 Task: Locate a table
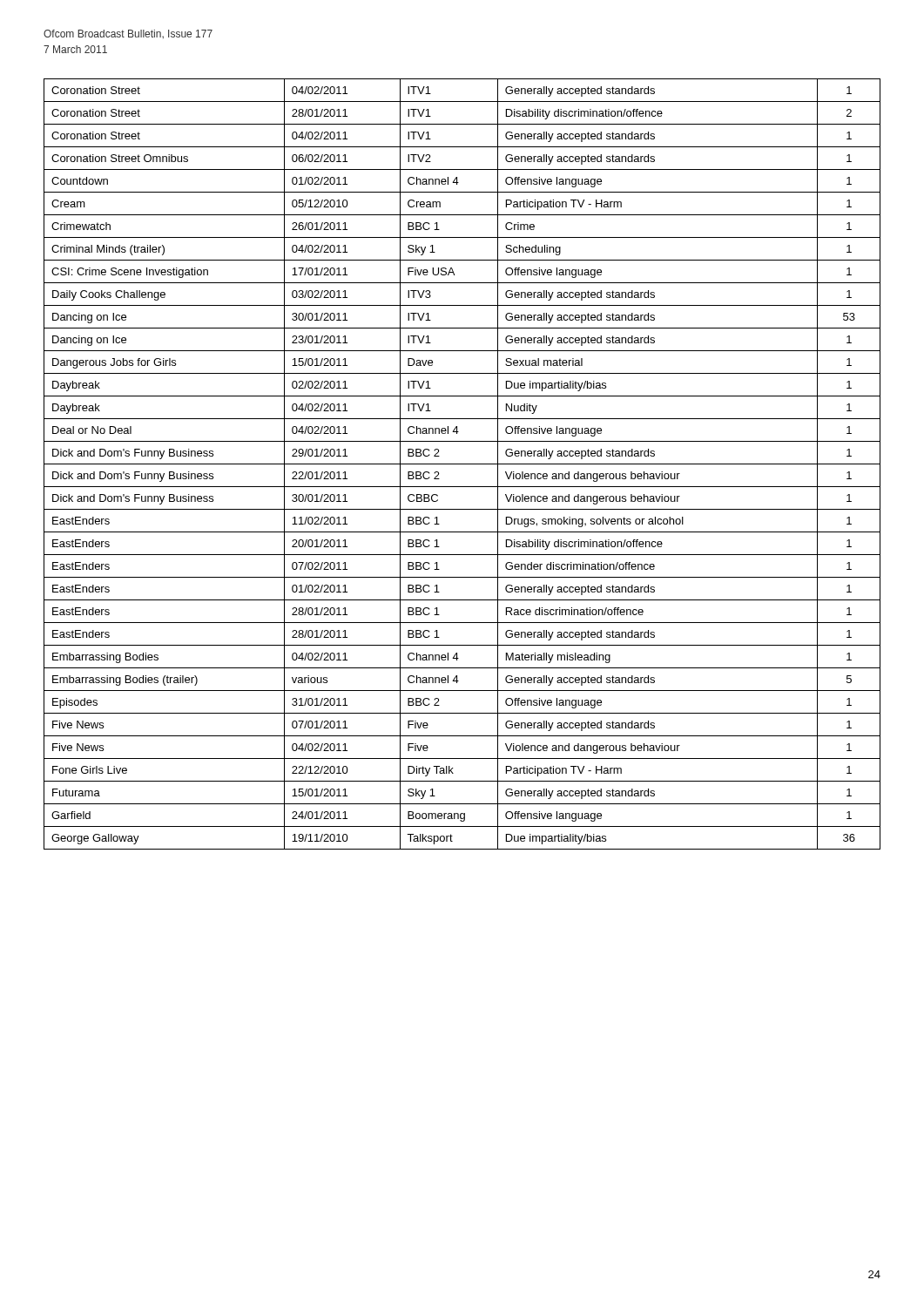click(x=462, y=464)
